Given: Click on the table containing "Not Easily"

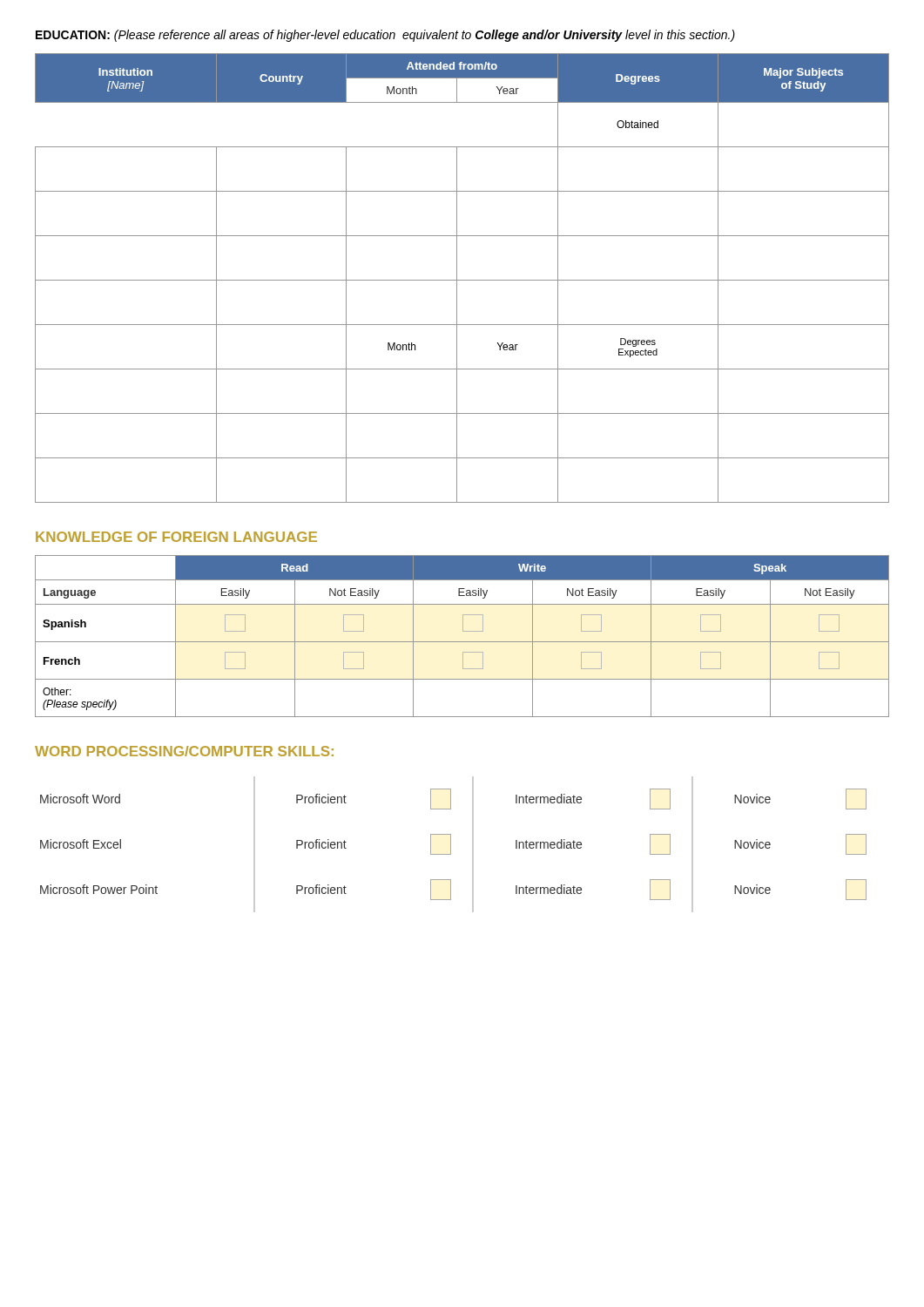Looking at the screenshot, I should 462,636.
